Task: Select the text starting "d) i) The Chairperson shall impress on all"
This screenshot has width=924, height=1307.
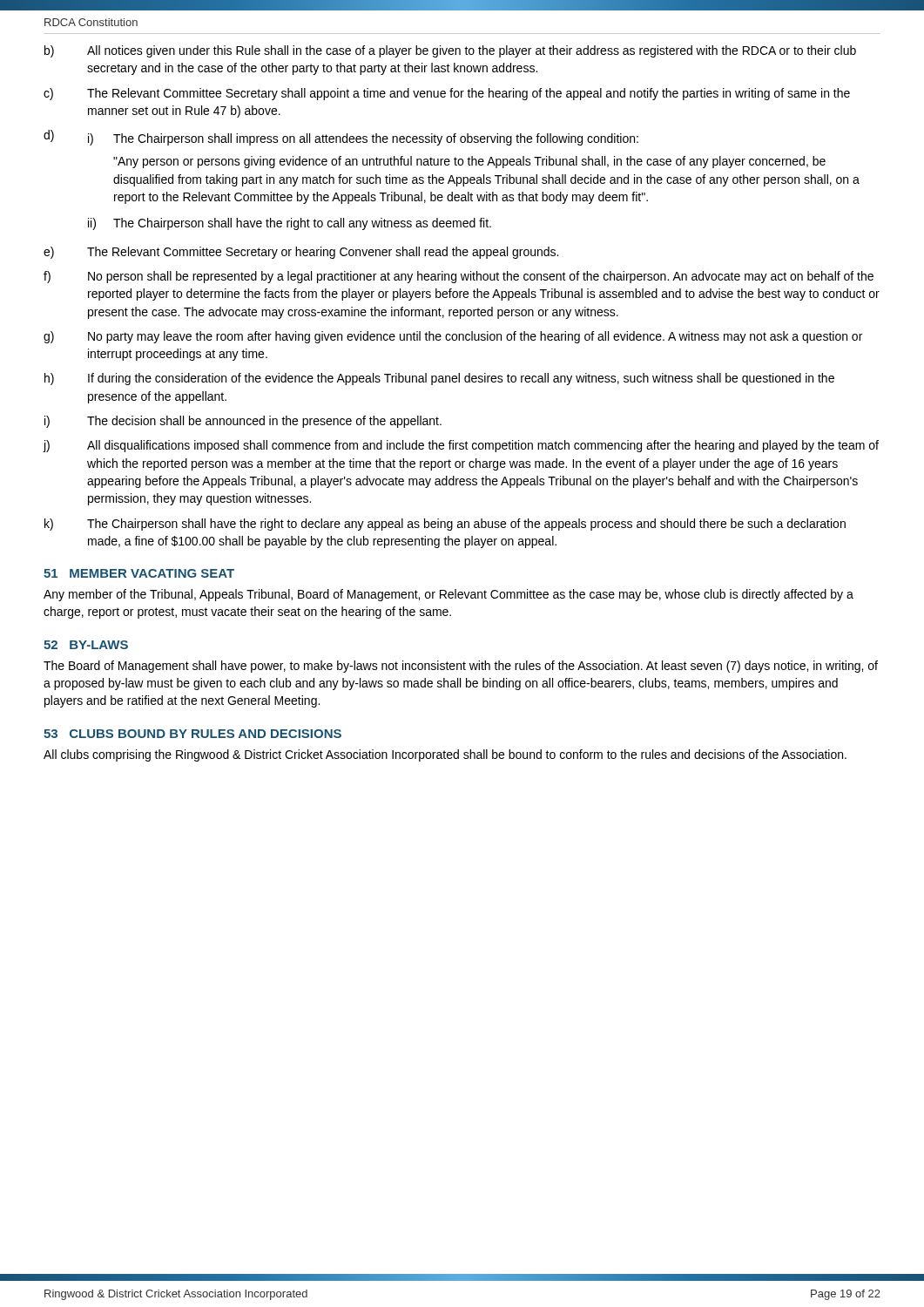Action: coord(462,181)
